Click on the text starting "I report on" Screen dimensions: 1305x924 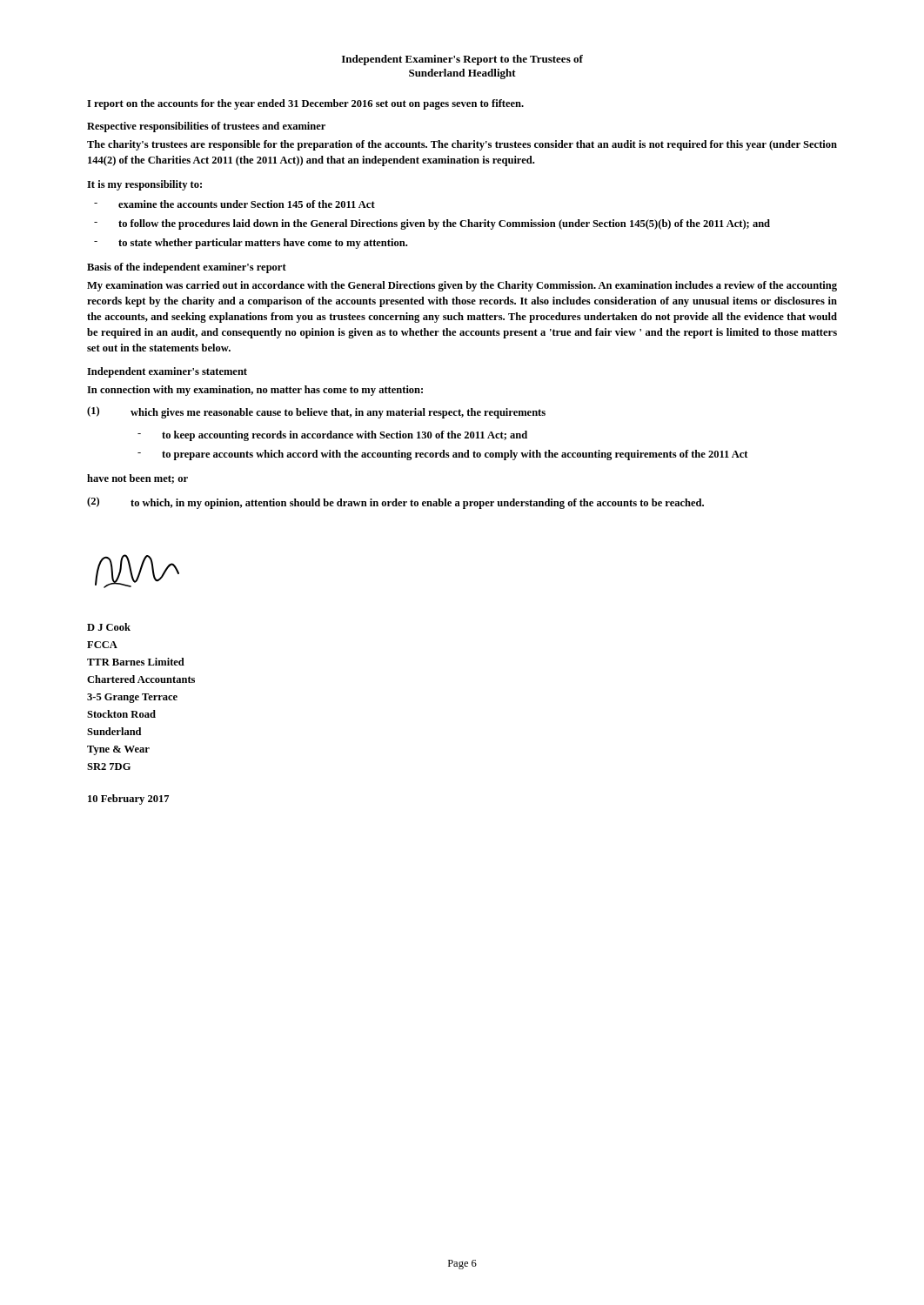pyautogui.click(x=305, y=104)
